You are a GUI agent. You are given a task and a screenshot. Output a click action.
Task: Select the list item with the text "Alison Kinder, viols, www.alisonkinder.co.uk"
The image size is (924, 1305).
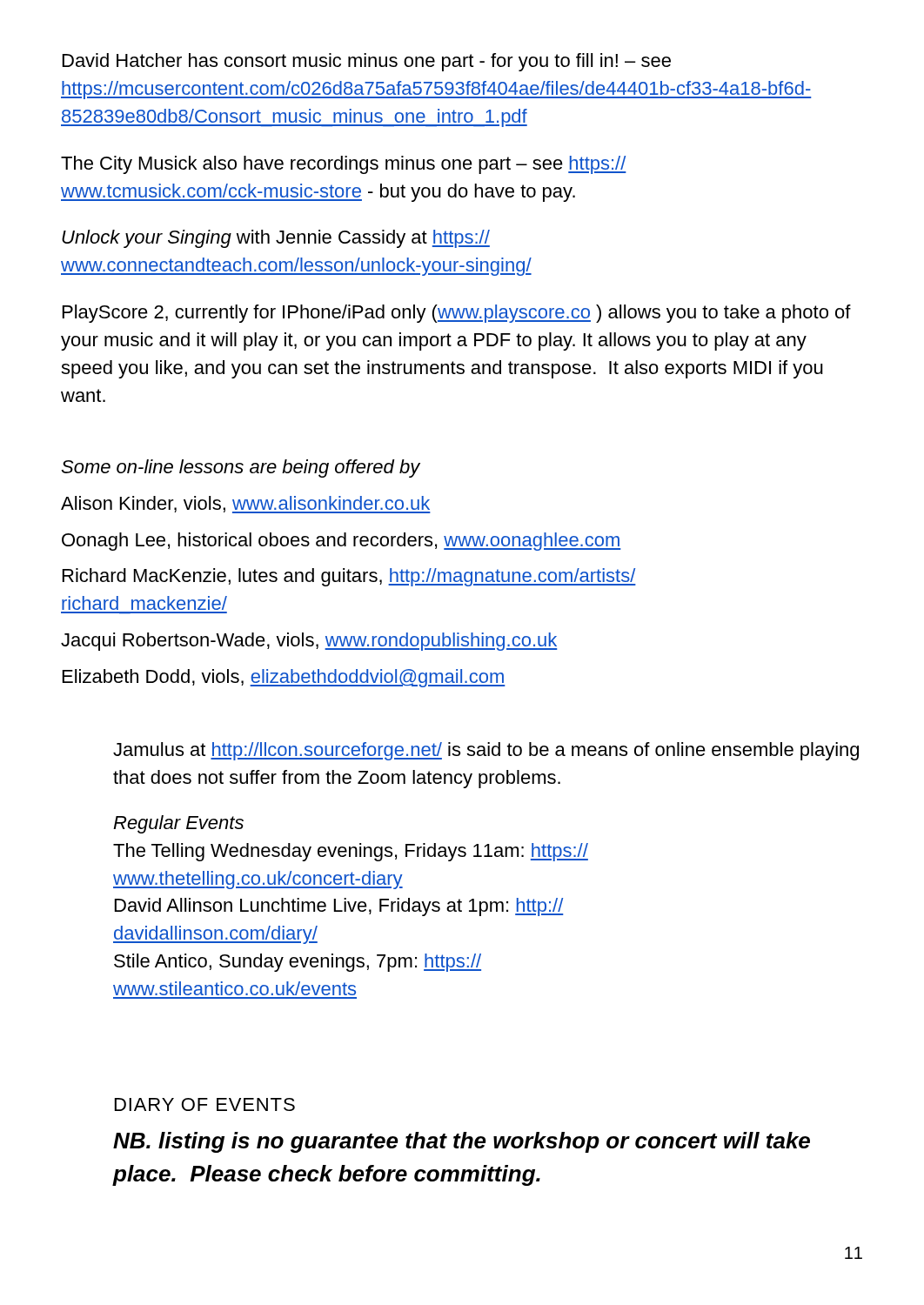pyautogui.click(x=246, y=503)
